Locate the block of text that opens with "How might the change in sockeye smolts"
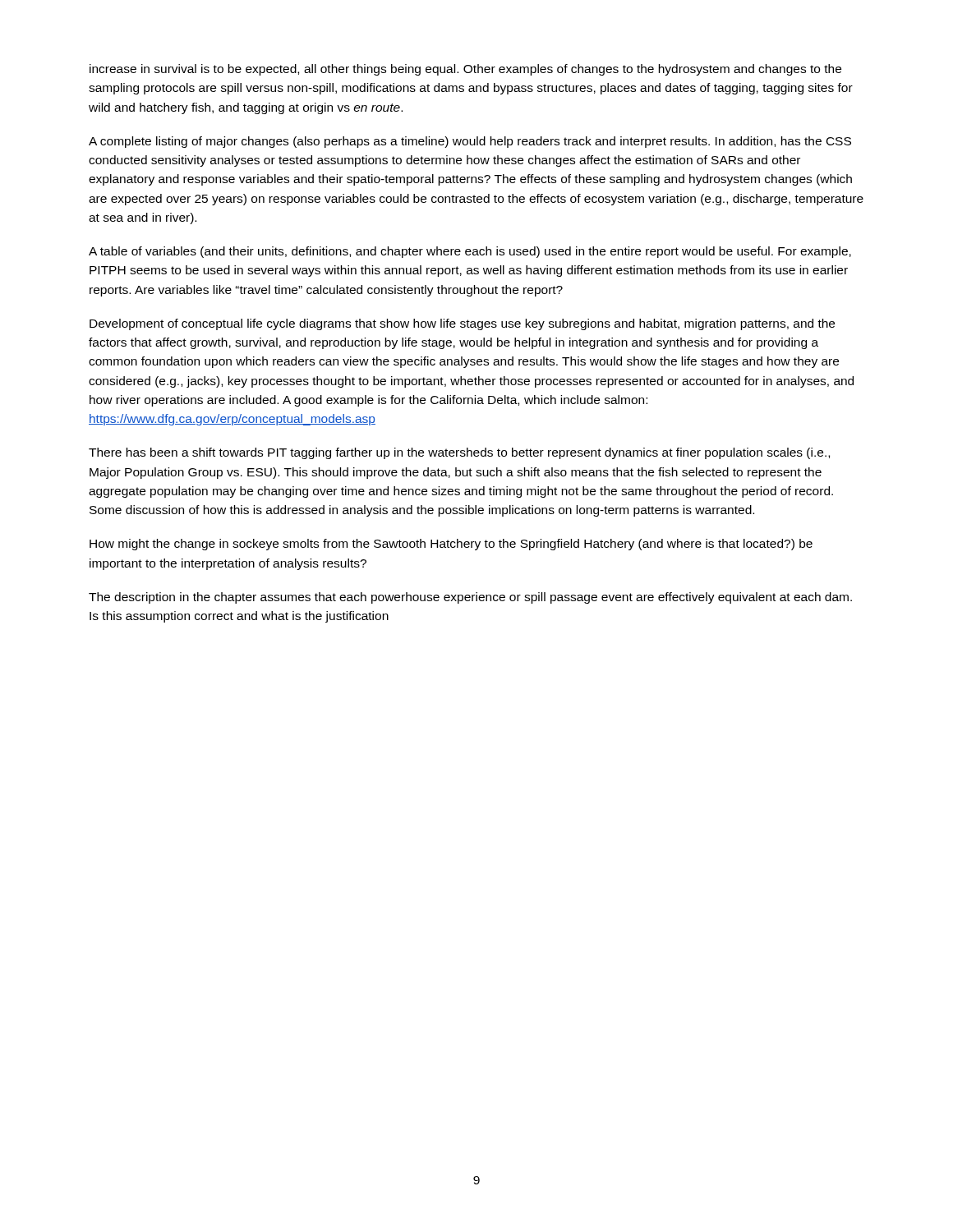This screenshot has width=953, height=1232. [451, 553]
